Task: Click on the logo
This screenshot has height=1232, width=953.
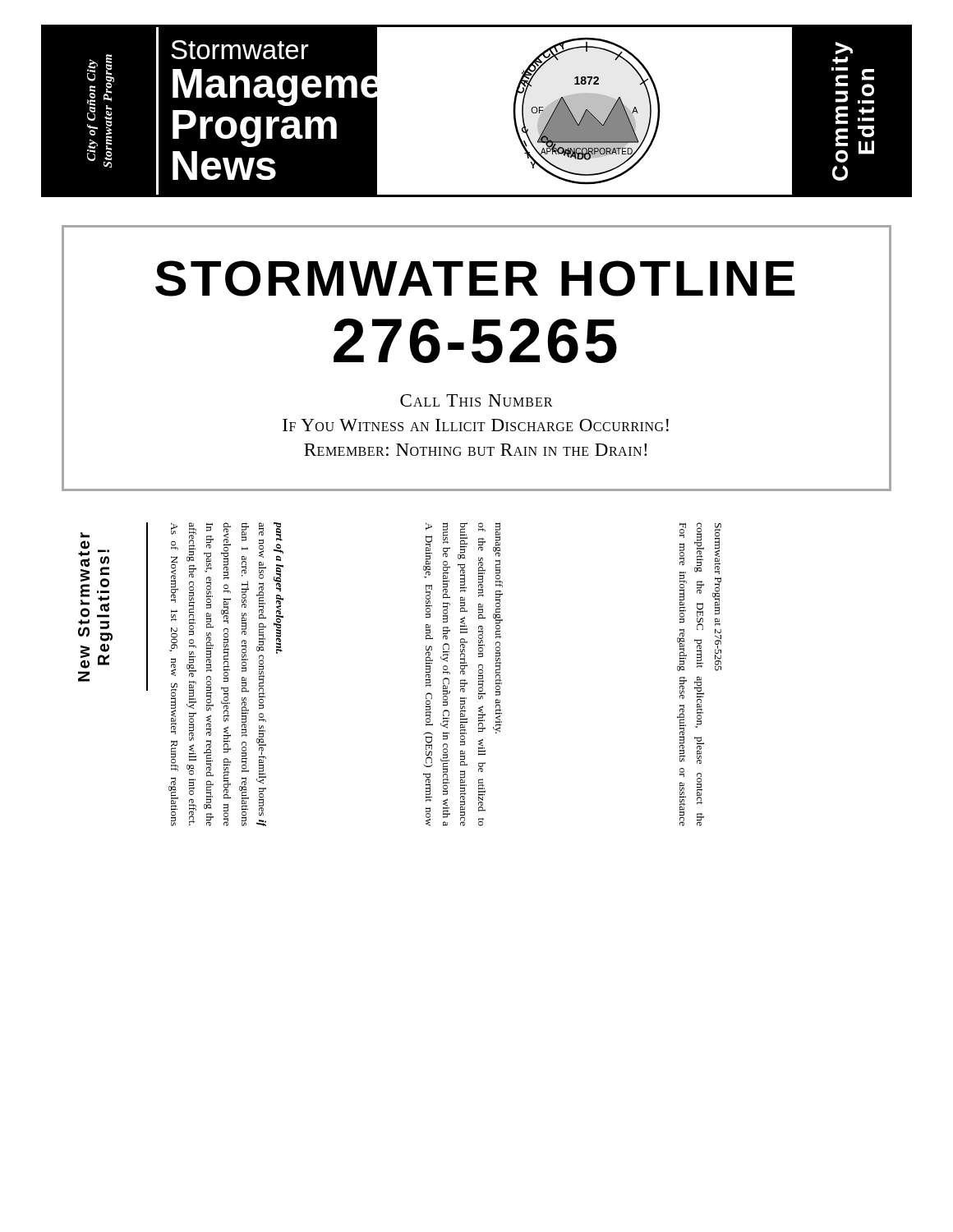Action: 586,111
